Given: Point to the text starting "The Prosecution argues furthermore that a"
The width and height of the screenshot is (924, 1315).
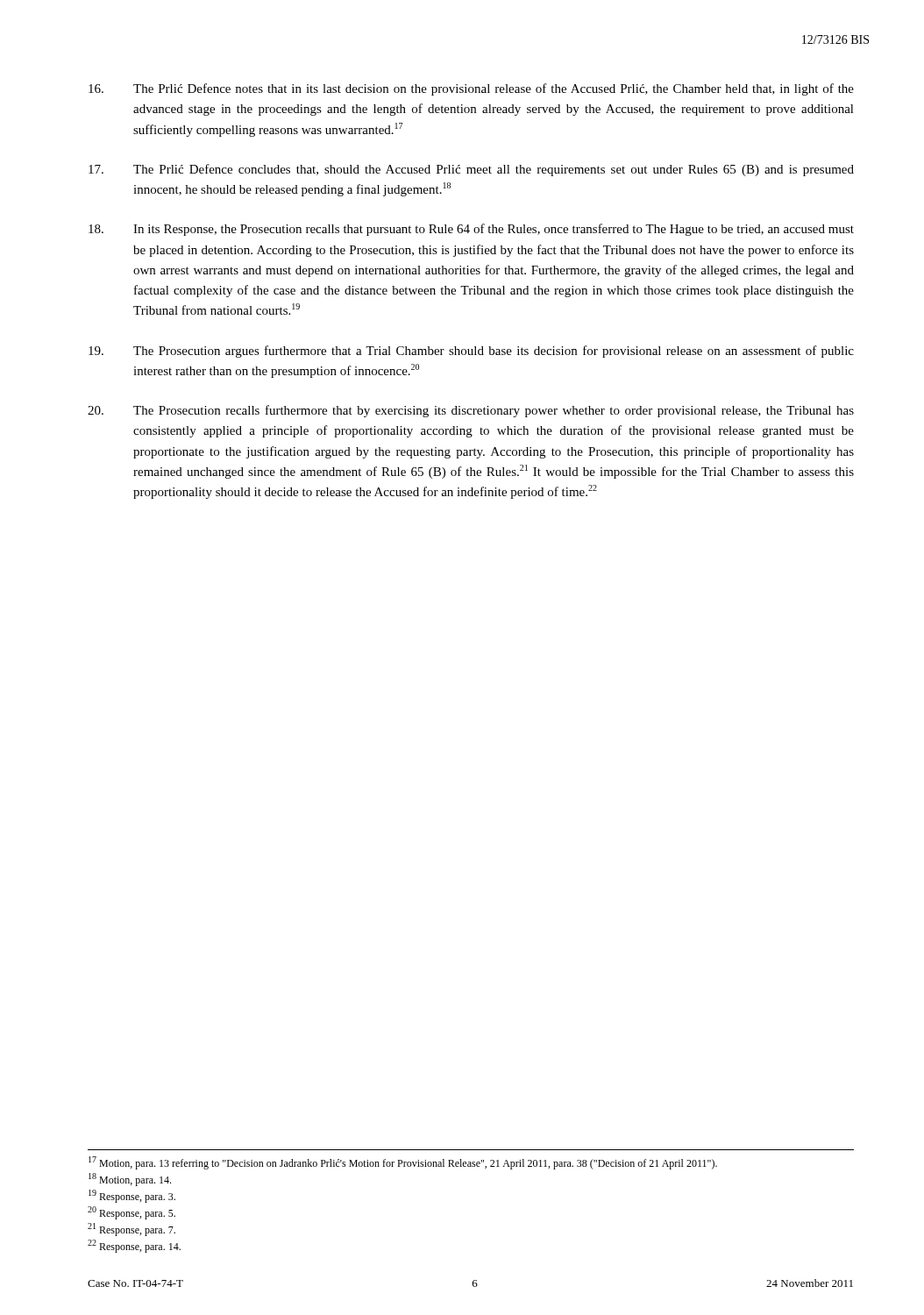Looking at the screenshot, I should coord(471,361).
